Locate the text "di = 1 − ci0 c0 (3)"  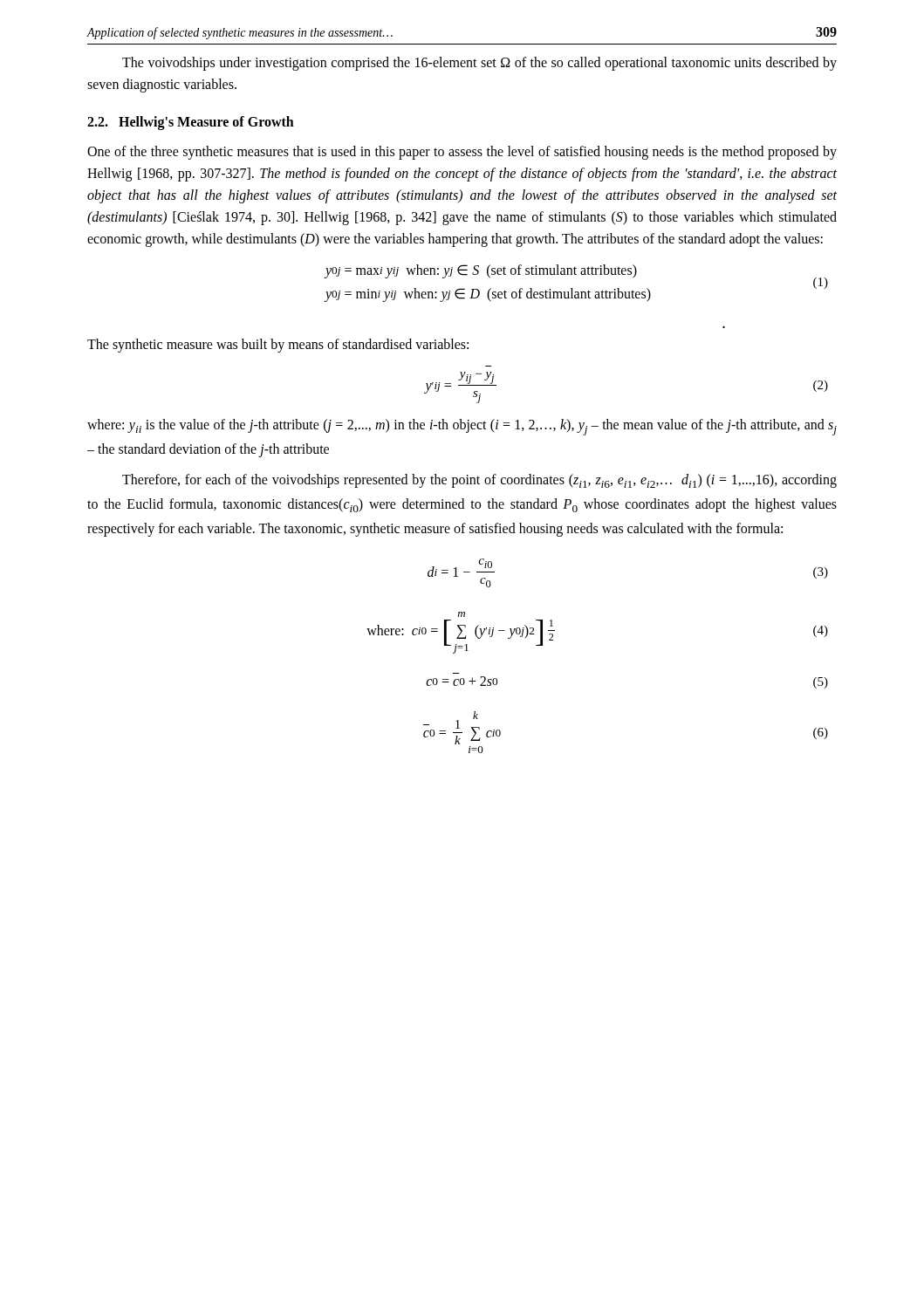462,572
